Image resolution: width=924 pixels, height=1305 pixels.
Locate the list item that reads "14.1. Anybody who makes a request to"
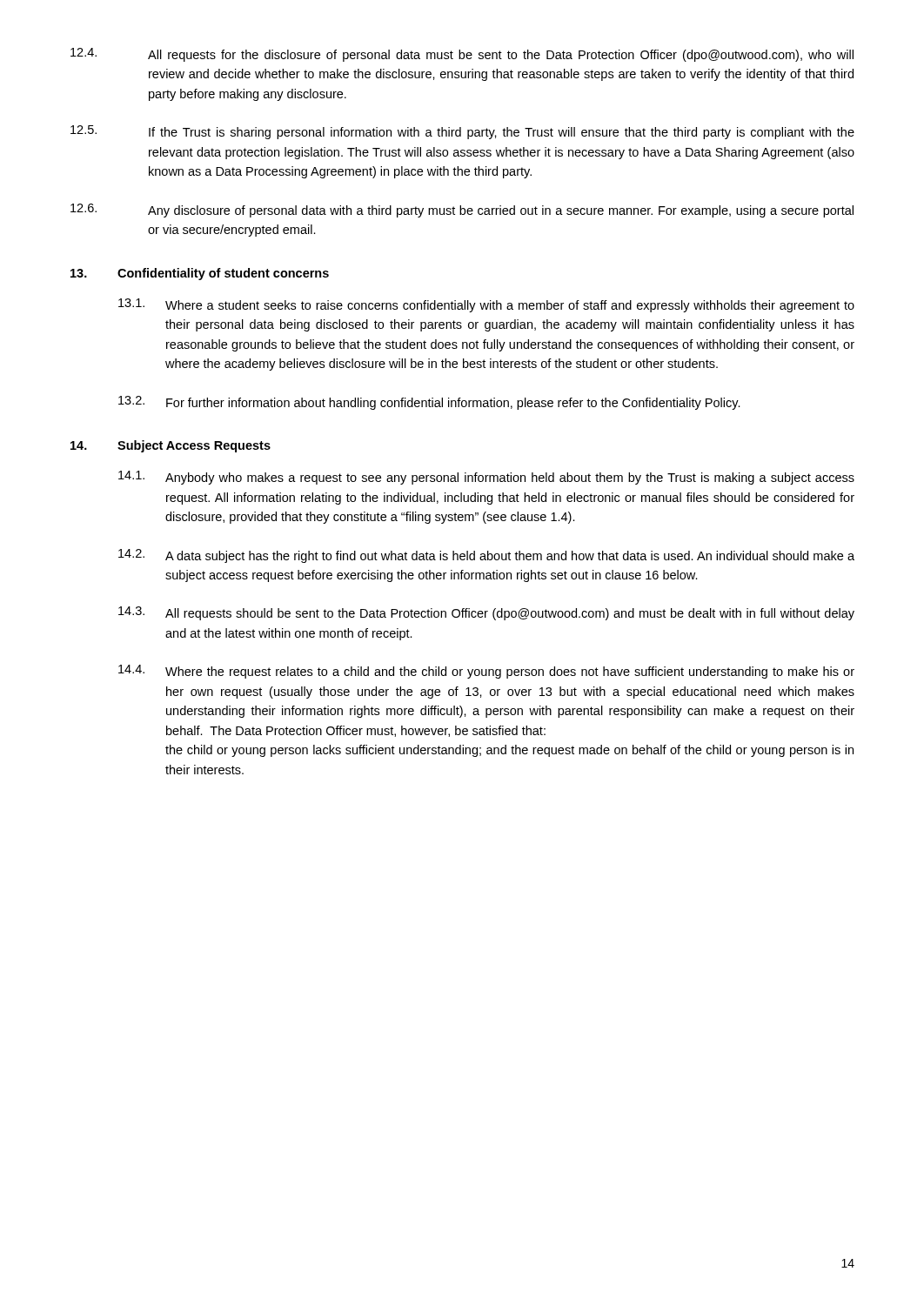click(x=486, y=497)
